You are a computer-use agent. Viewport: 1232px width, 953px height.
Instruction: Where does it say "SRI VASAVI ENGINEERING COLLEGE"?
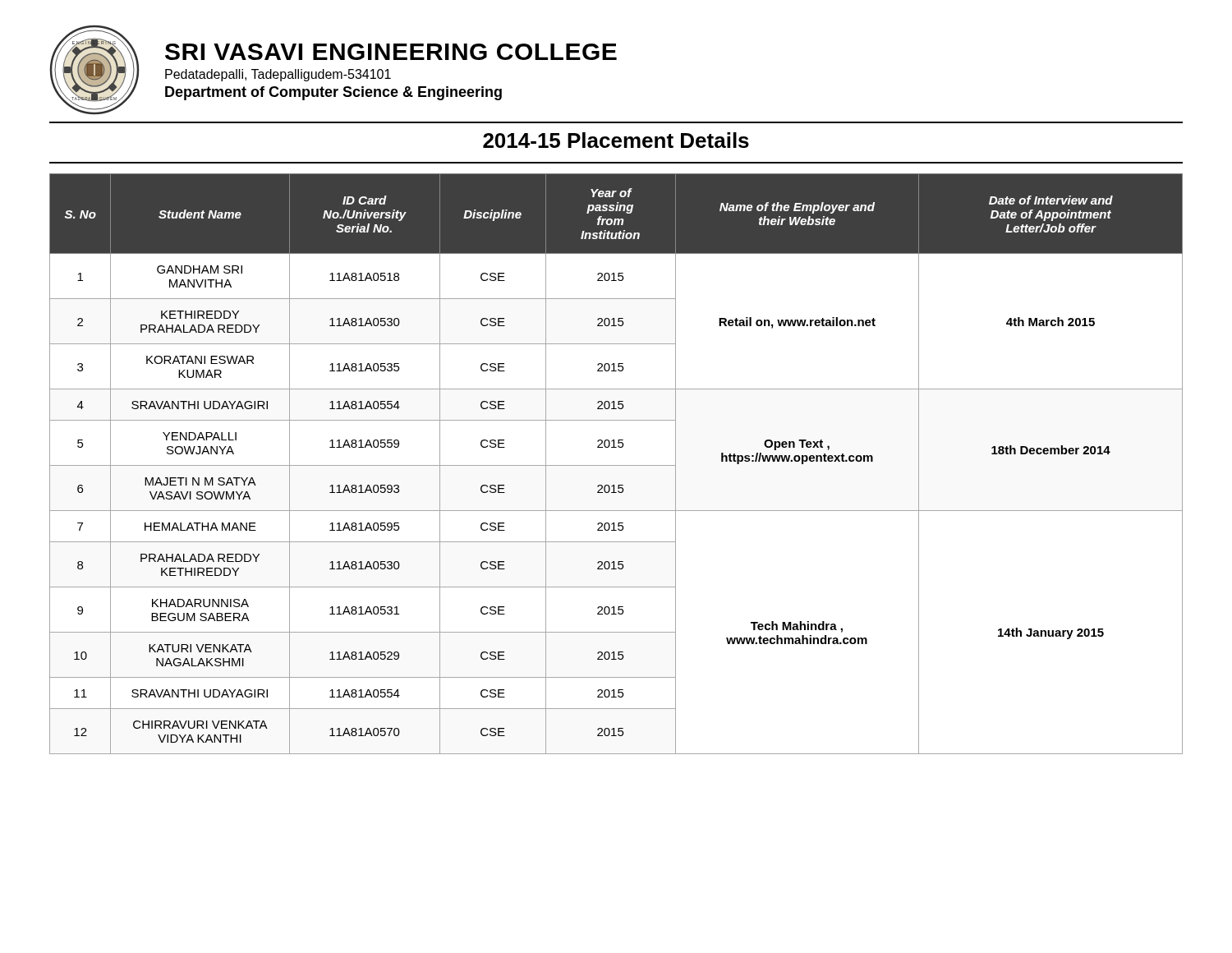pos(391,51)
